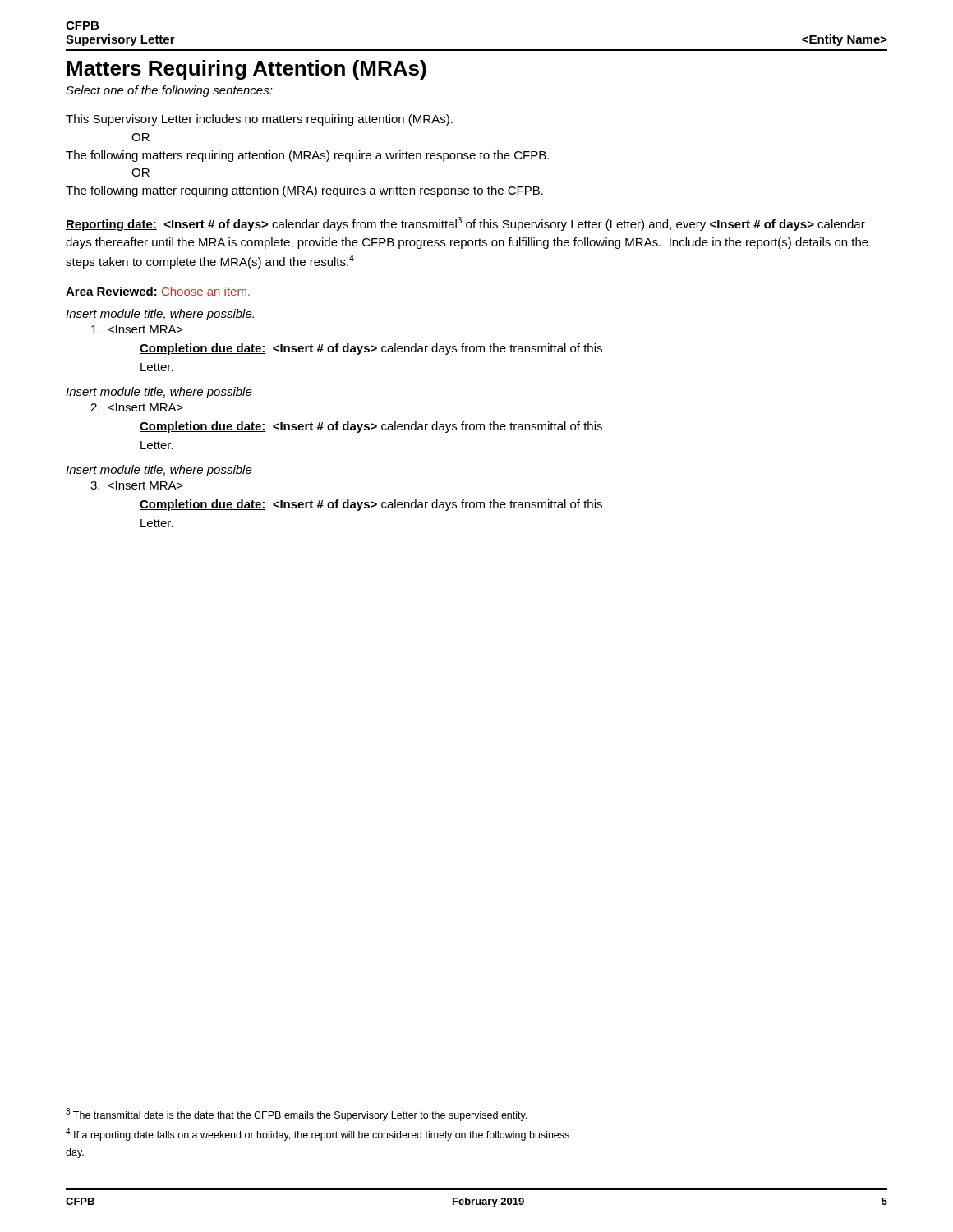Find the region starting "Completion due date: calendar days"

coord(489,349)
